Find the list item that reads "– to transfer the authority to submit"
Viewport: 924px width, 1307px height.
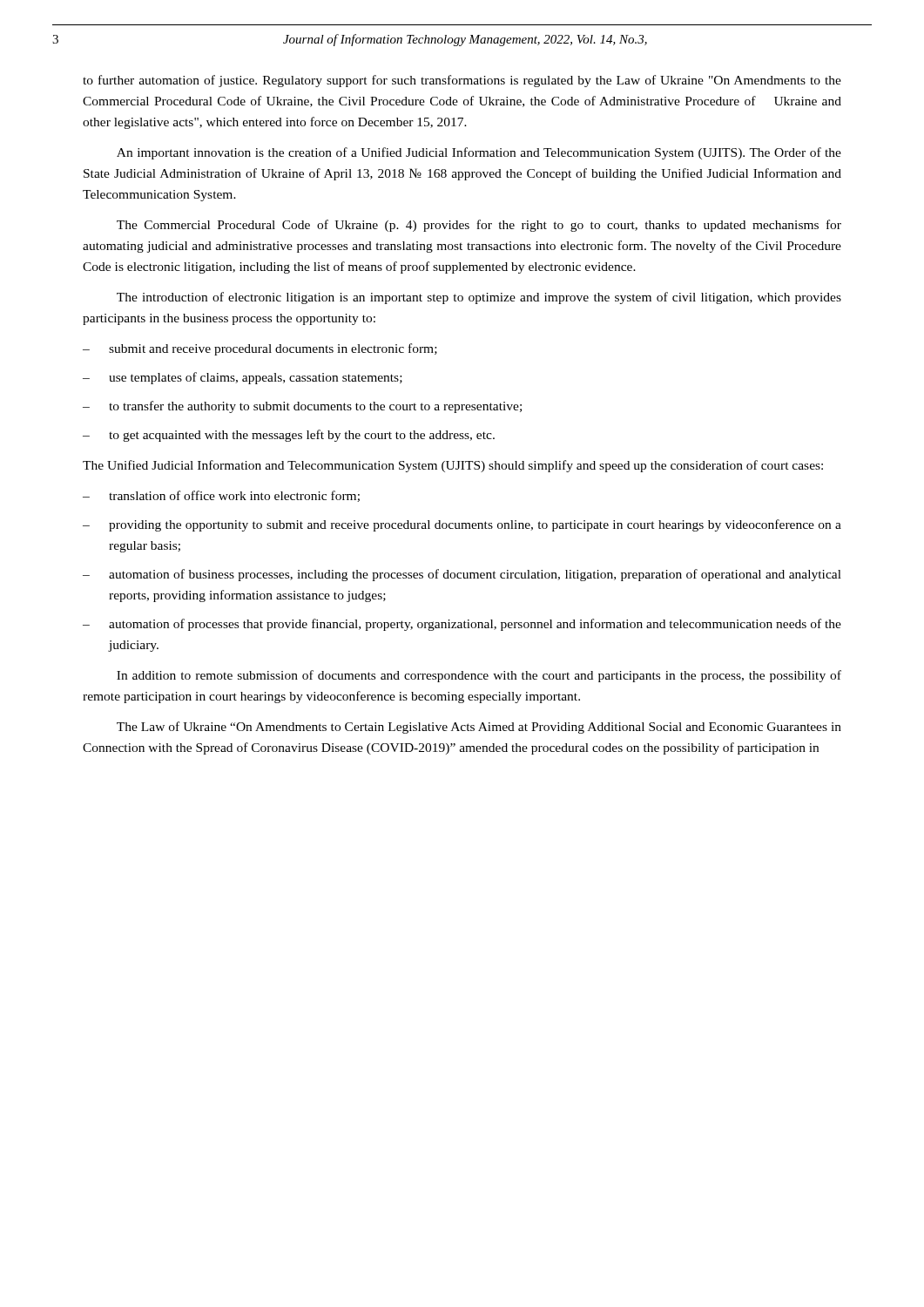tap(462, 406)
